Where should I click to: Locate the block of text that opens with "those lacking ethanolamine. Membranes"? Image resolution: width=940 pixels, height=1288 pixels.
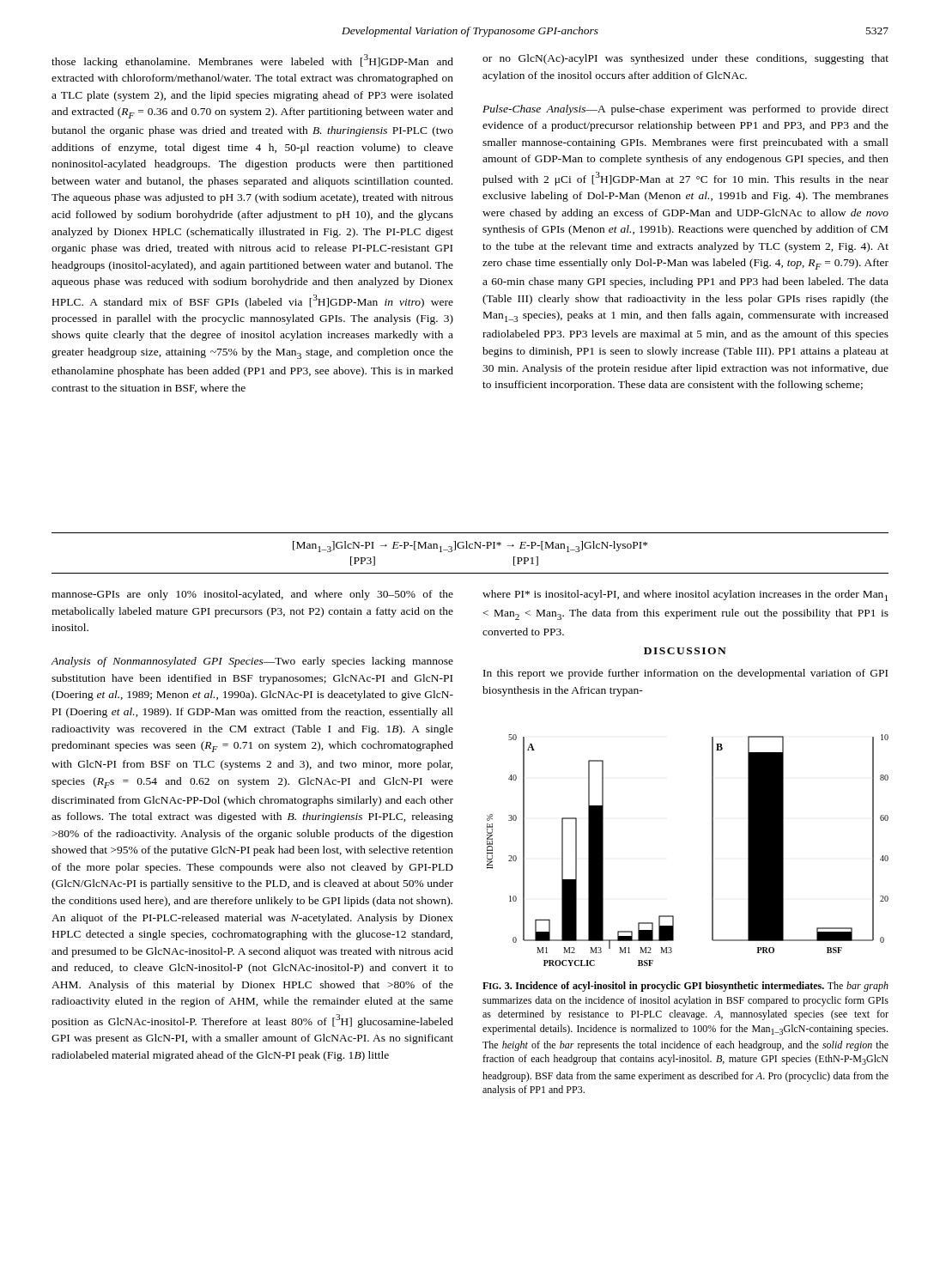[252, 223]
